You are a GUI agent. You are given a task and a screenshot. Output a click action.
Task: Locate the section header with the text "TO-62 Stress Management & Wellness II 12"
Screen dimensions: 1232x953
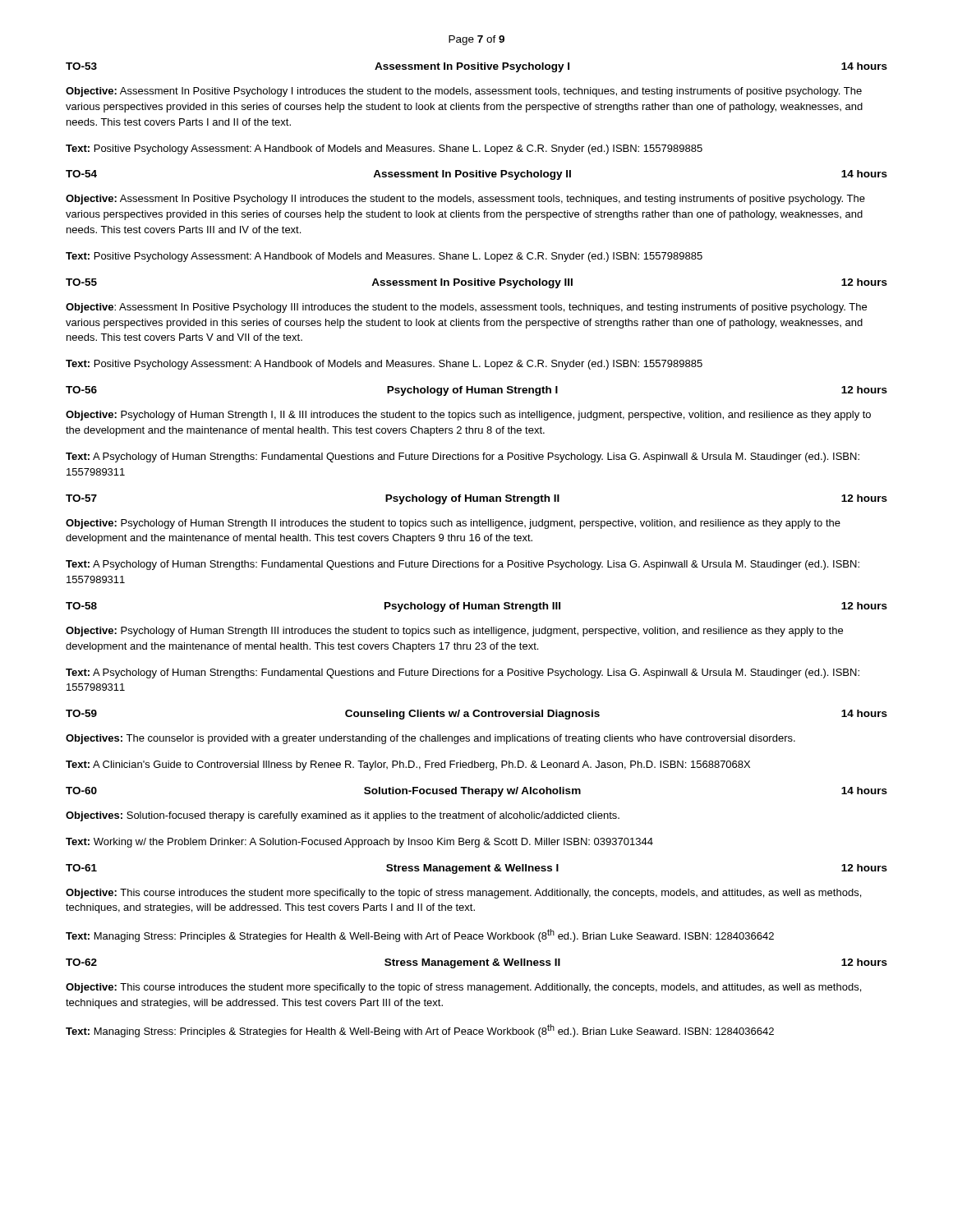[476, 963]
